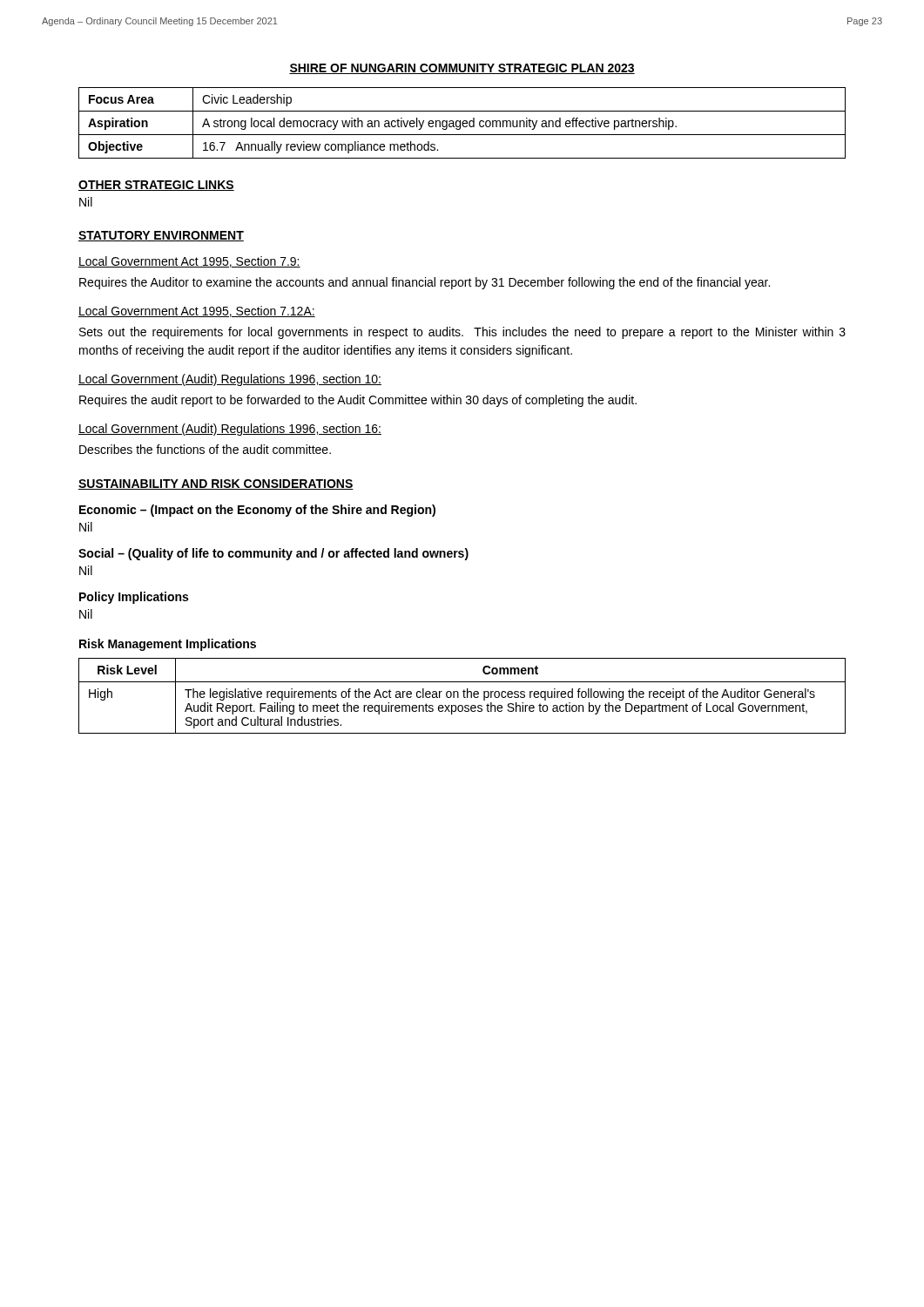Locate the table with the text "The legislative requirements"
The image size is (924, 1307).
[462, 696]
